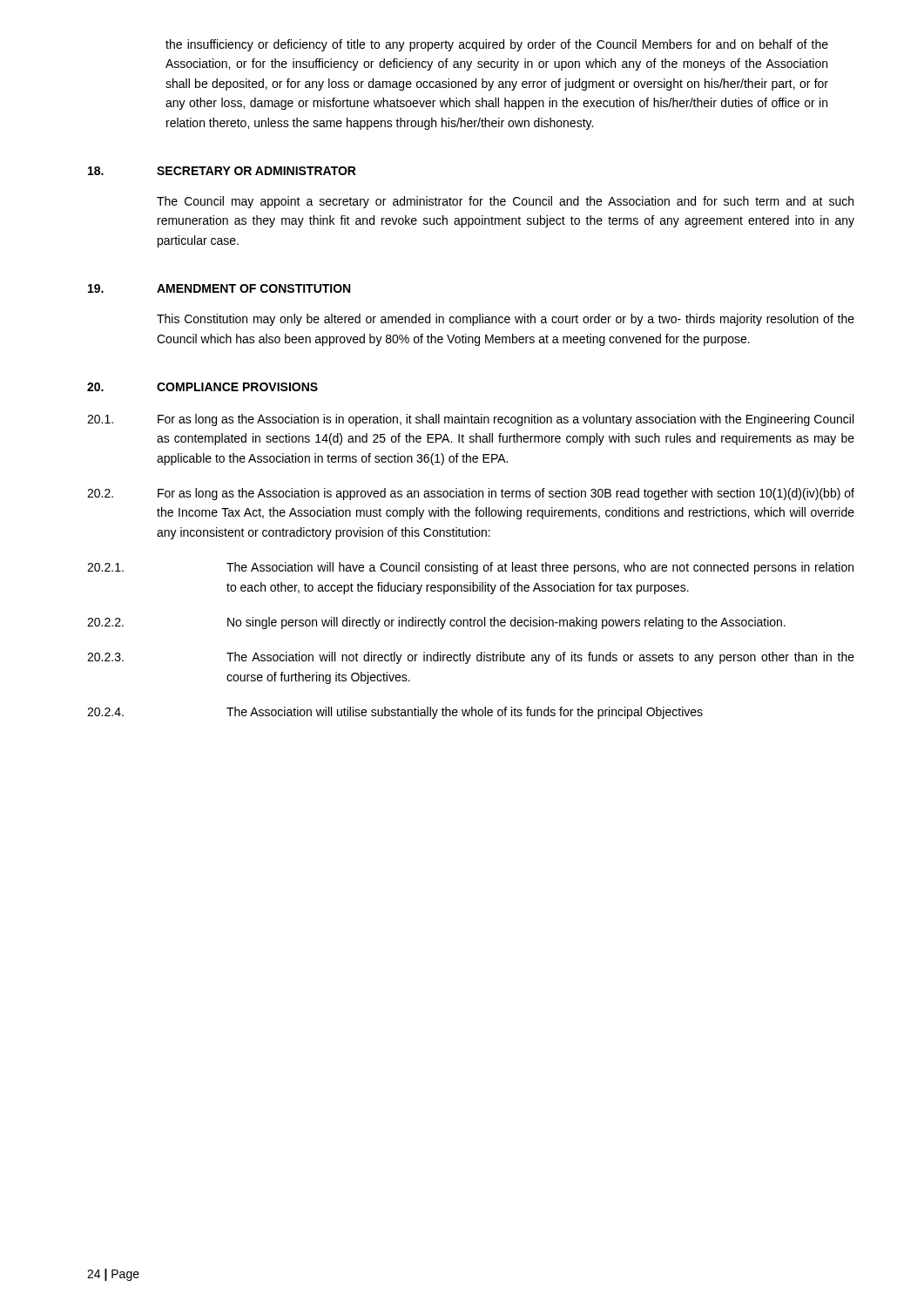Find the text block starting "20.2. For as long as the Association"
Viewport: 924px width, 1307px height.
click(471, 513)
